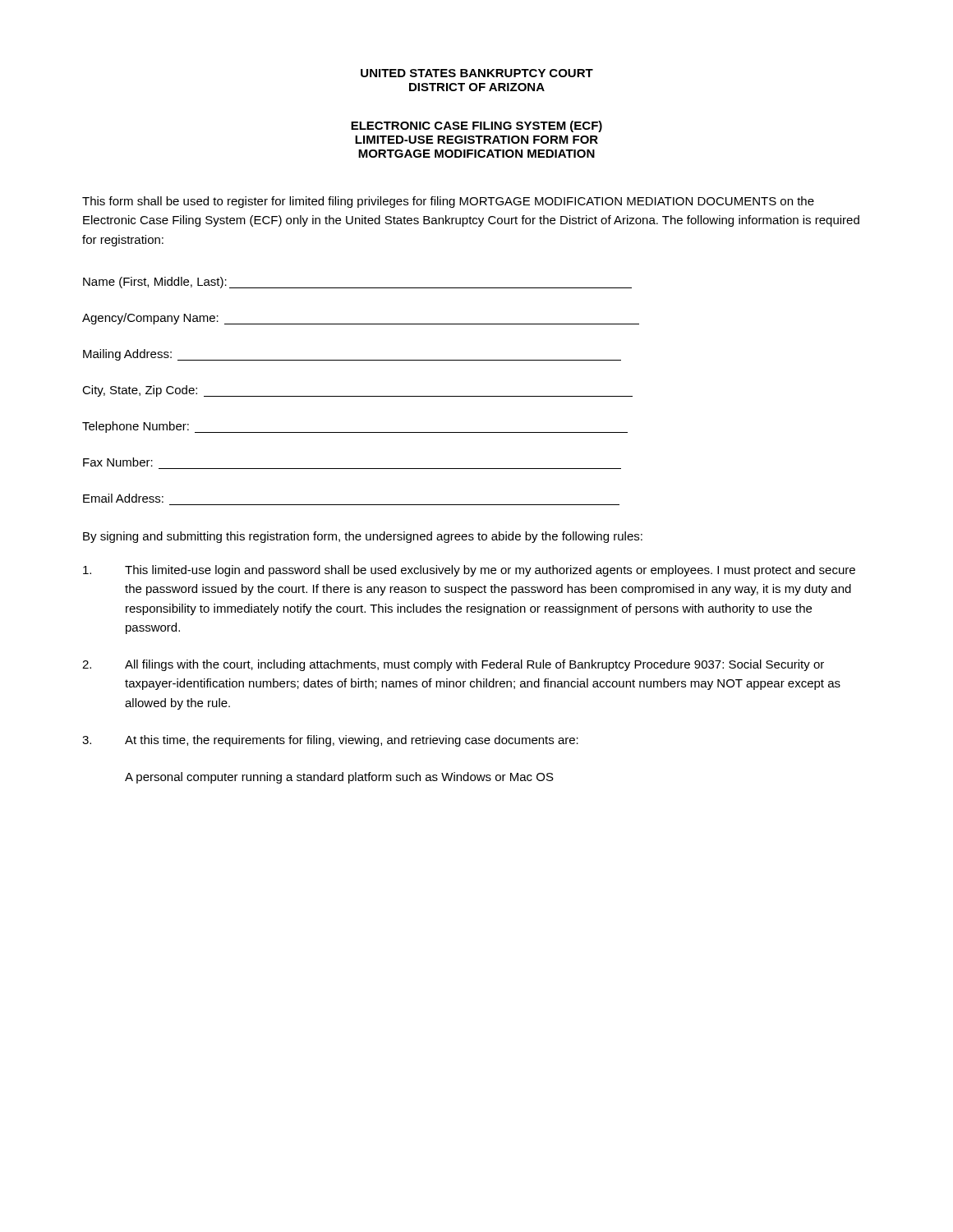
Task: Point to the block beginning "3. At this"
Action: click(476, 740)
